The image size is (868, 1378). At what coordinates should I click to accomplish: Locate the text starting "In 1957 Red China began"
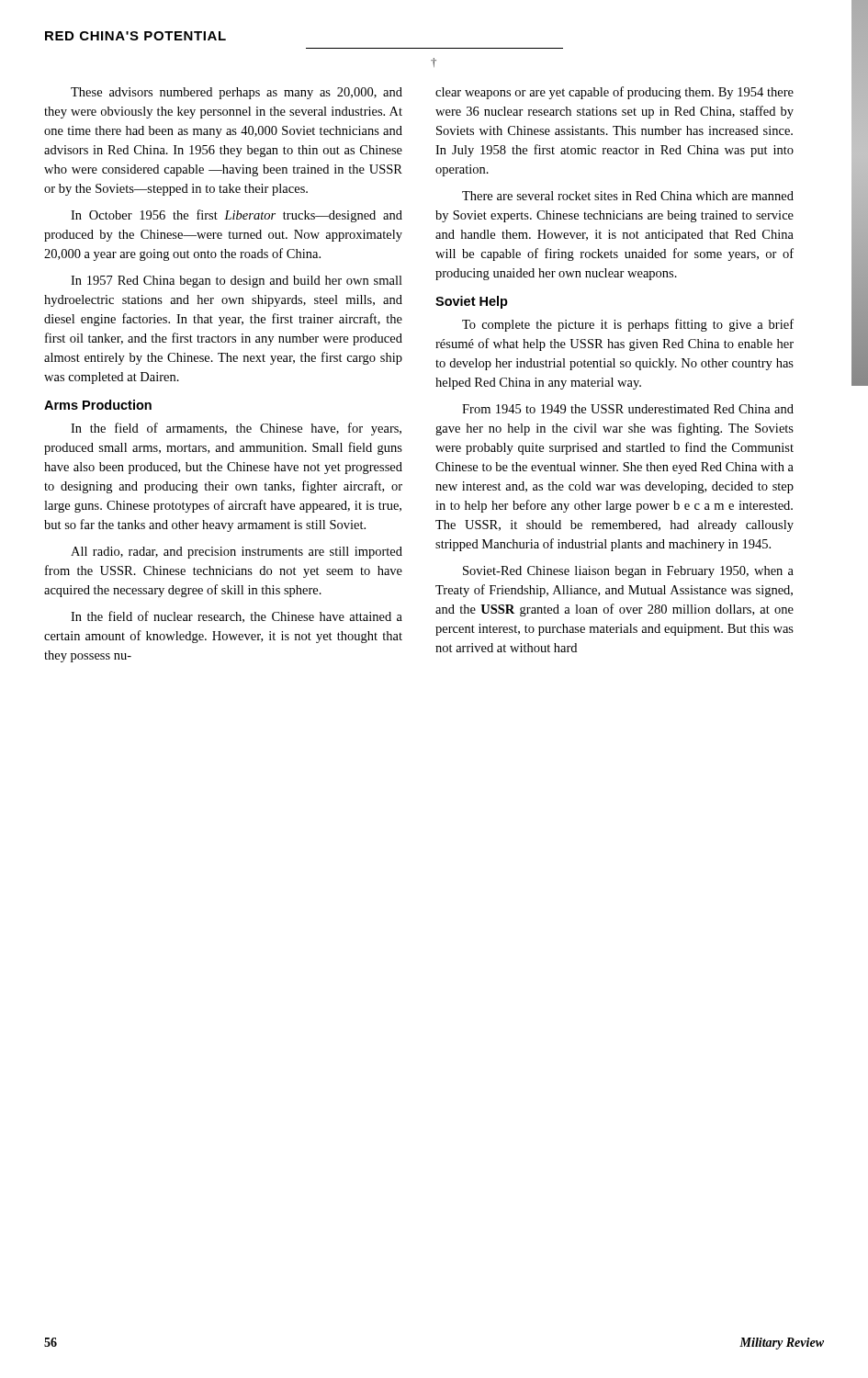click(223, 329)
